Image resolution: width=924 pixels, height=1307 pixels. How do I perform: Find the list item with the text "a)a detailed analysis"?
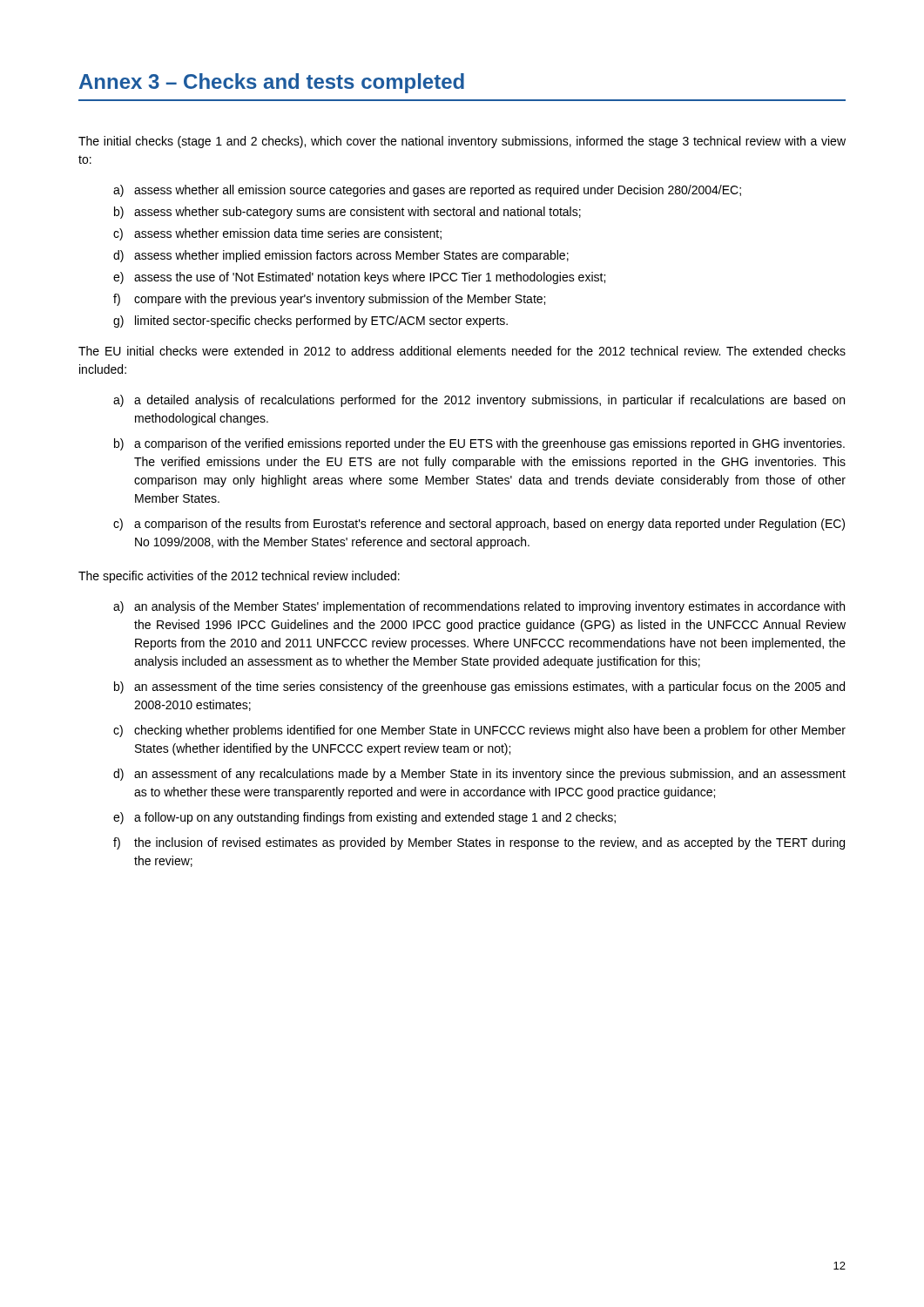click(x=479, y=409)
